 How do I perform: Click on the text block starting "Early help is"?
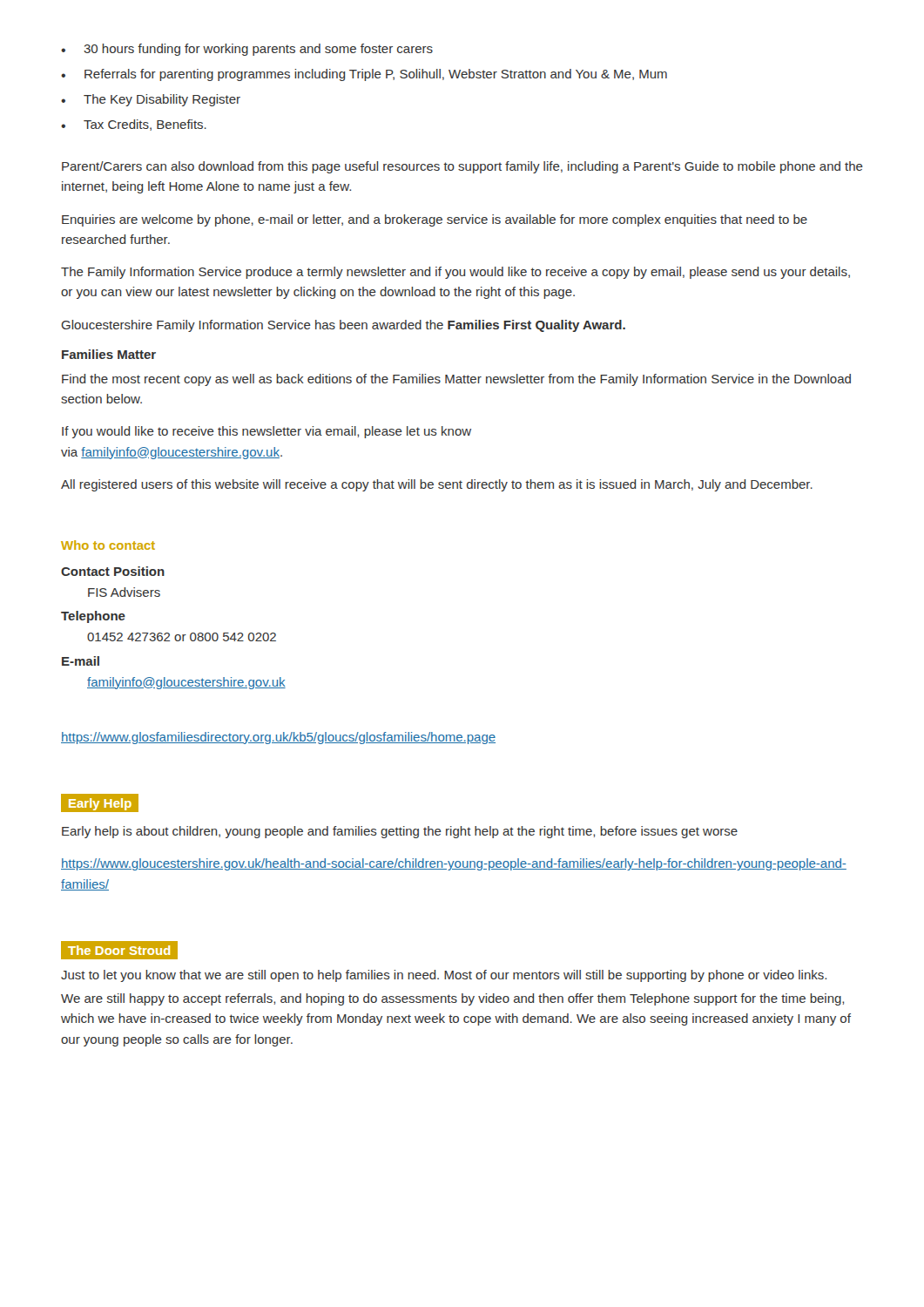[x=399, y=831]
